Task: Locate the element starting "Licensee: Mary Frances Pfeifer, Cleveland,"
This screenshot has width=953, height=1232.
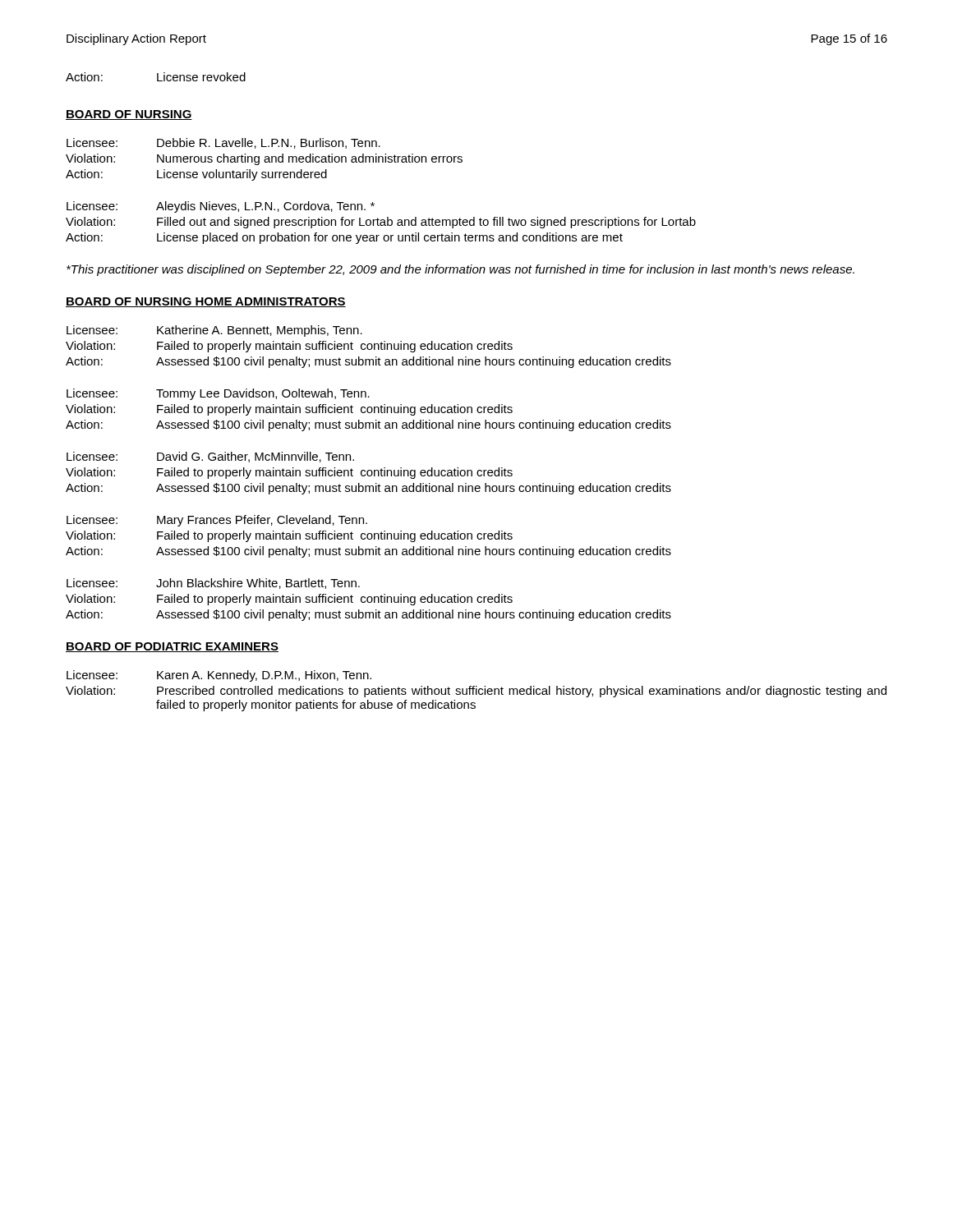Action: (x=476, y=535)
